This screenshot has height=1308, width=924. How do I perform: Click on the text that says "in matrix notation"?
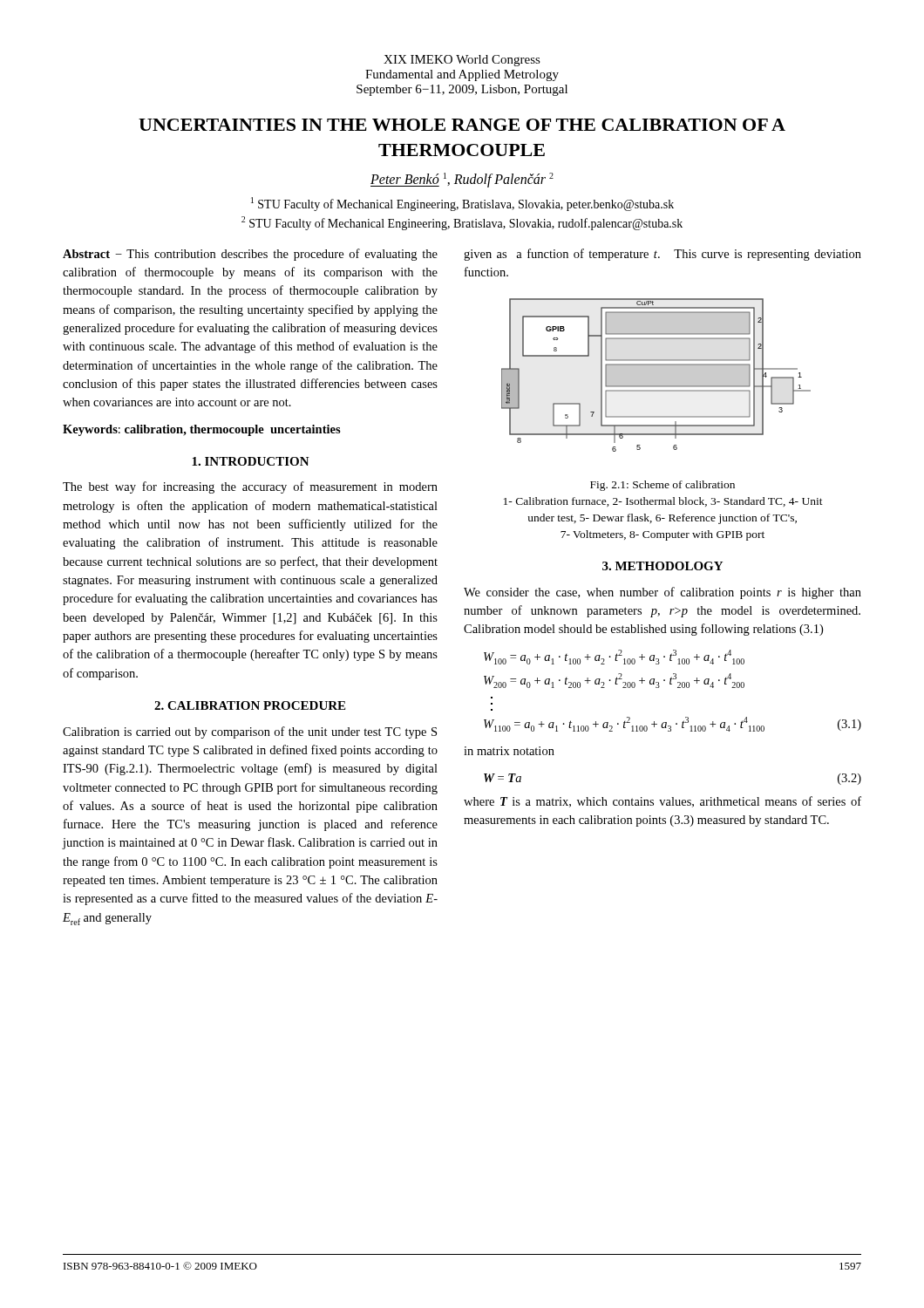[x=509, y=751]
